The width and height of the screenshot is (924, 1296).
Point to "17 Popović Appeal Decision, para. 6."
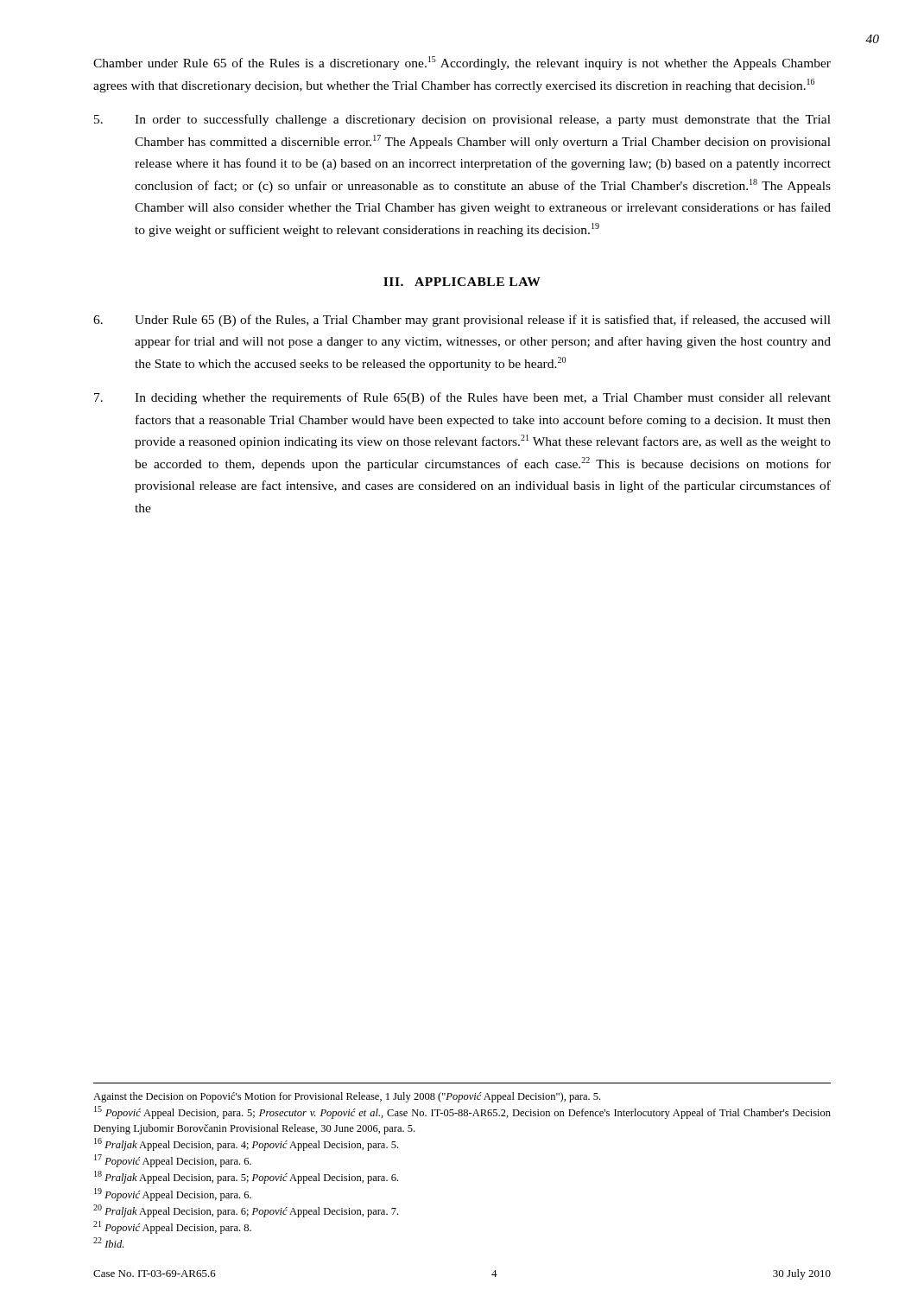(173, 1161)
